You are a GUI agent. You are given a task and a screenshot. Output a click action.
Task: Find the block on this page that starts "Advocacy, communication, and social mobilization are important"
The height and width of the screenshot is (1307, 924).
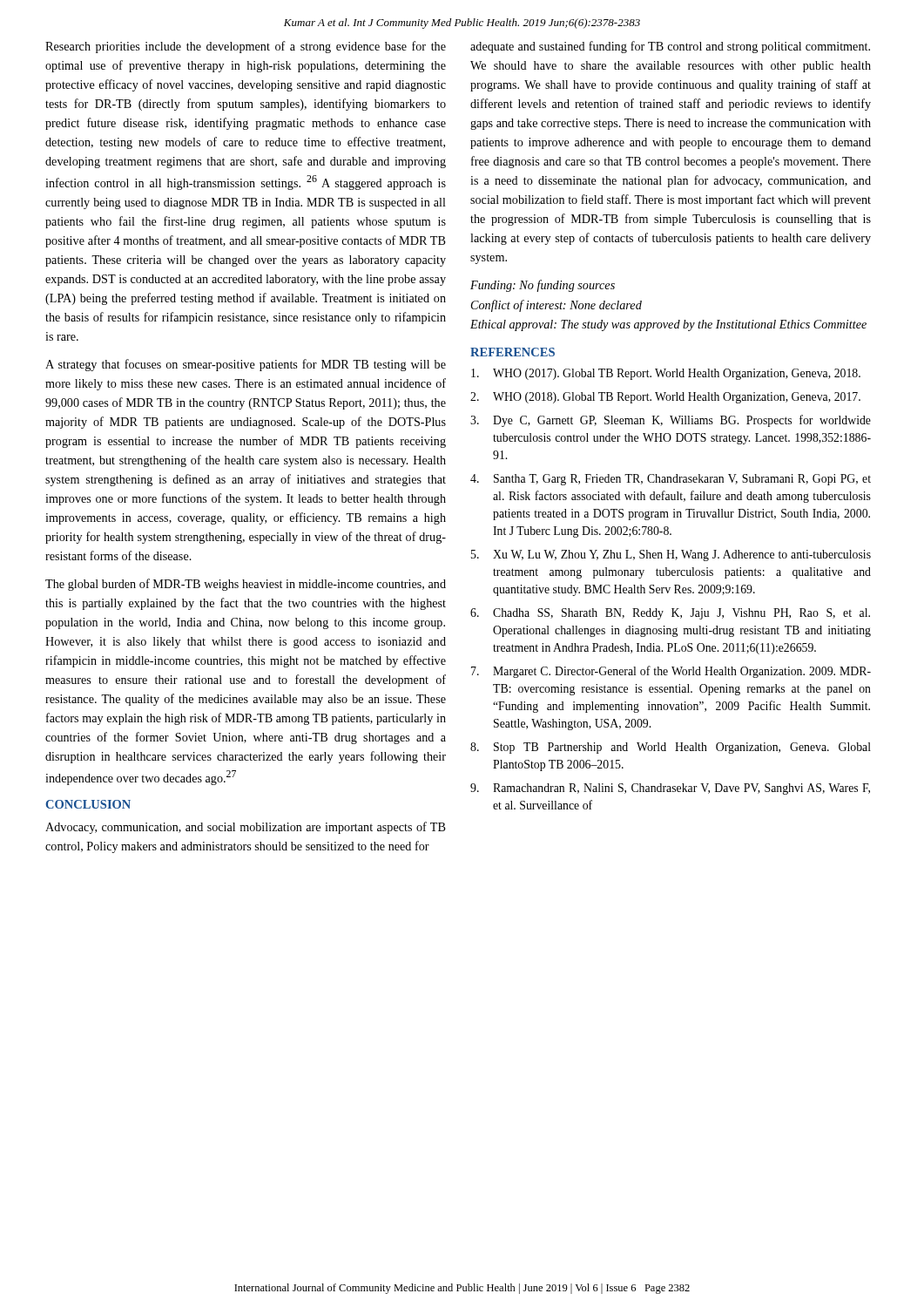pos(246,837)
